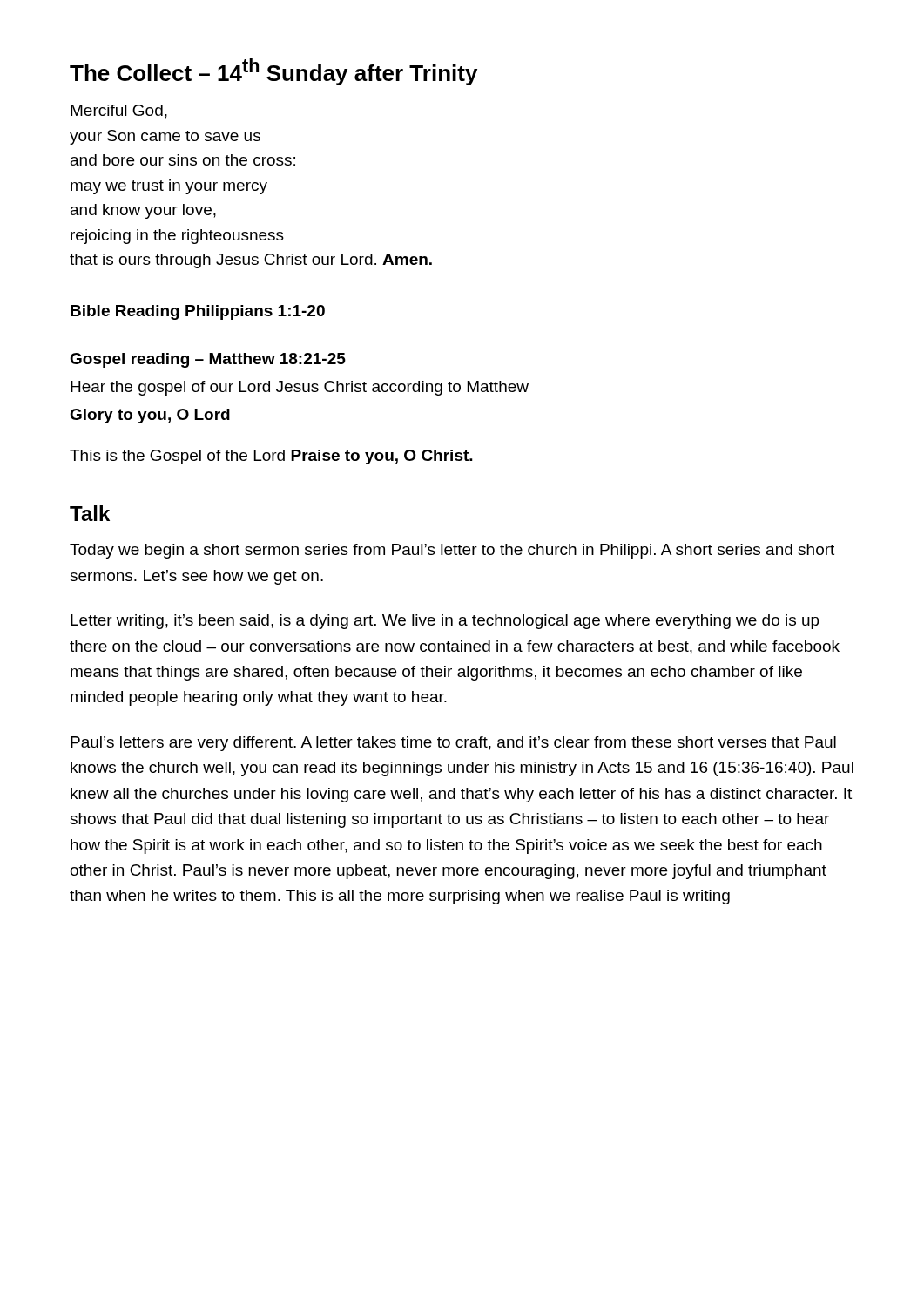This screenshot has height=1307, width=924.
Task: Point to the region starting "Letter writing, it’s"
Action: pyautogui.click(x=455, y=659)
